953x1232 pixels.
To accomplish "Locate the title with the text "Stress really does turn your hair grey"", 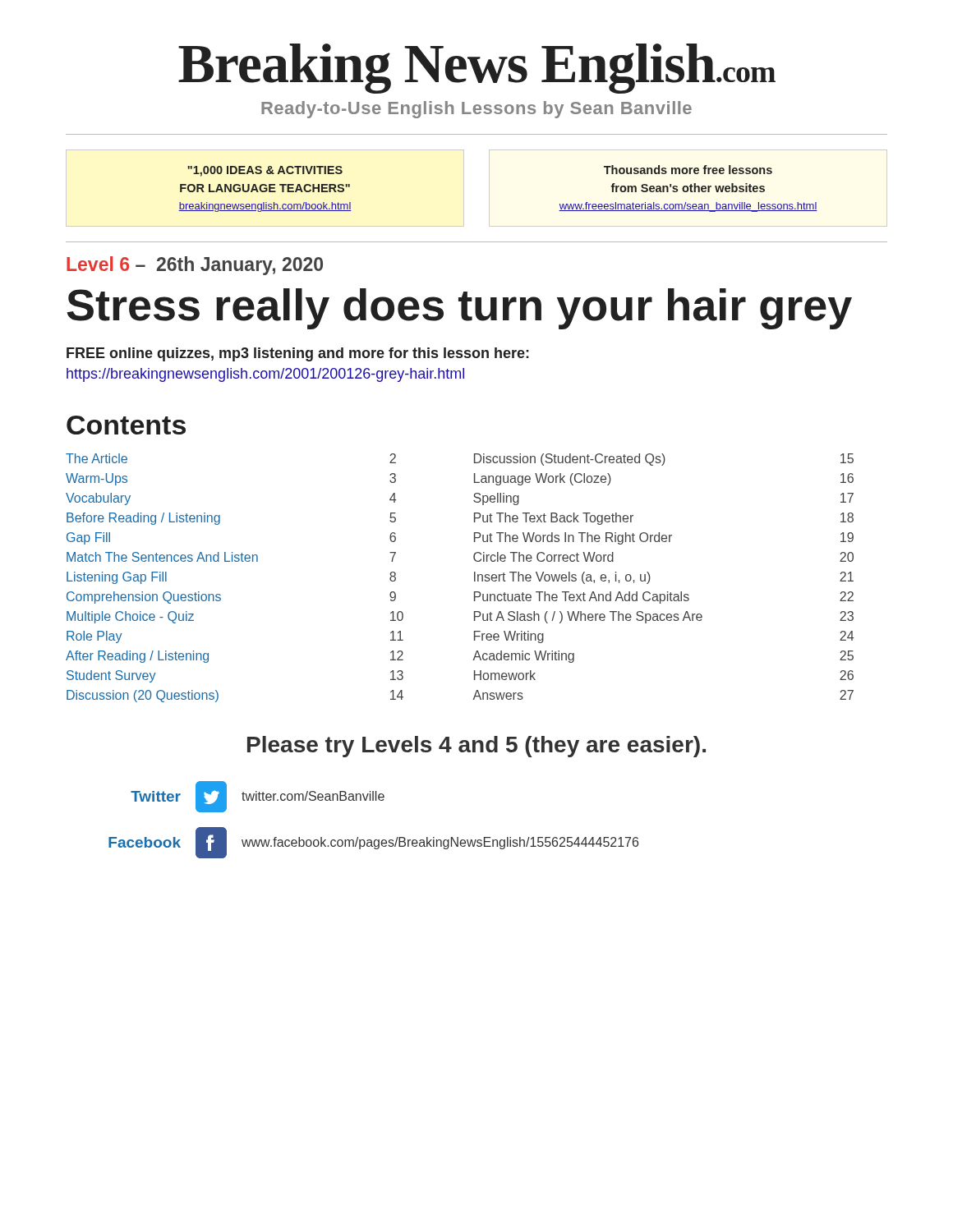I will click(459, 305).
